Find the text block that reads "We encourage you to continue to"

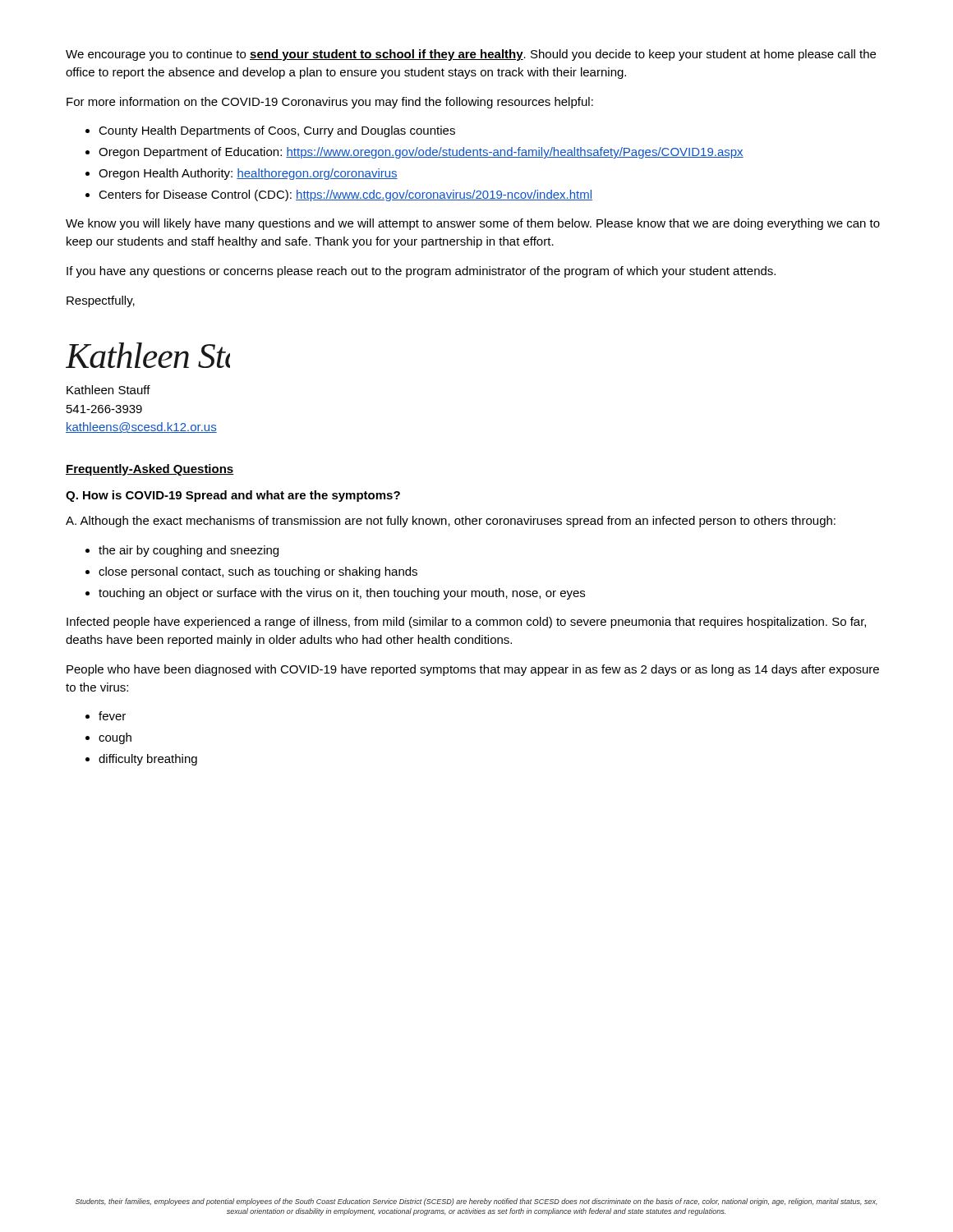pos(471,63)
